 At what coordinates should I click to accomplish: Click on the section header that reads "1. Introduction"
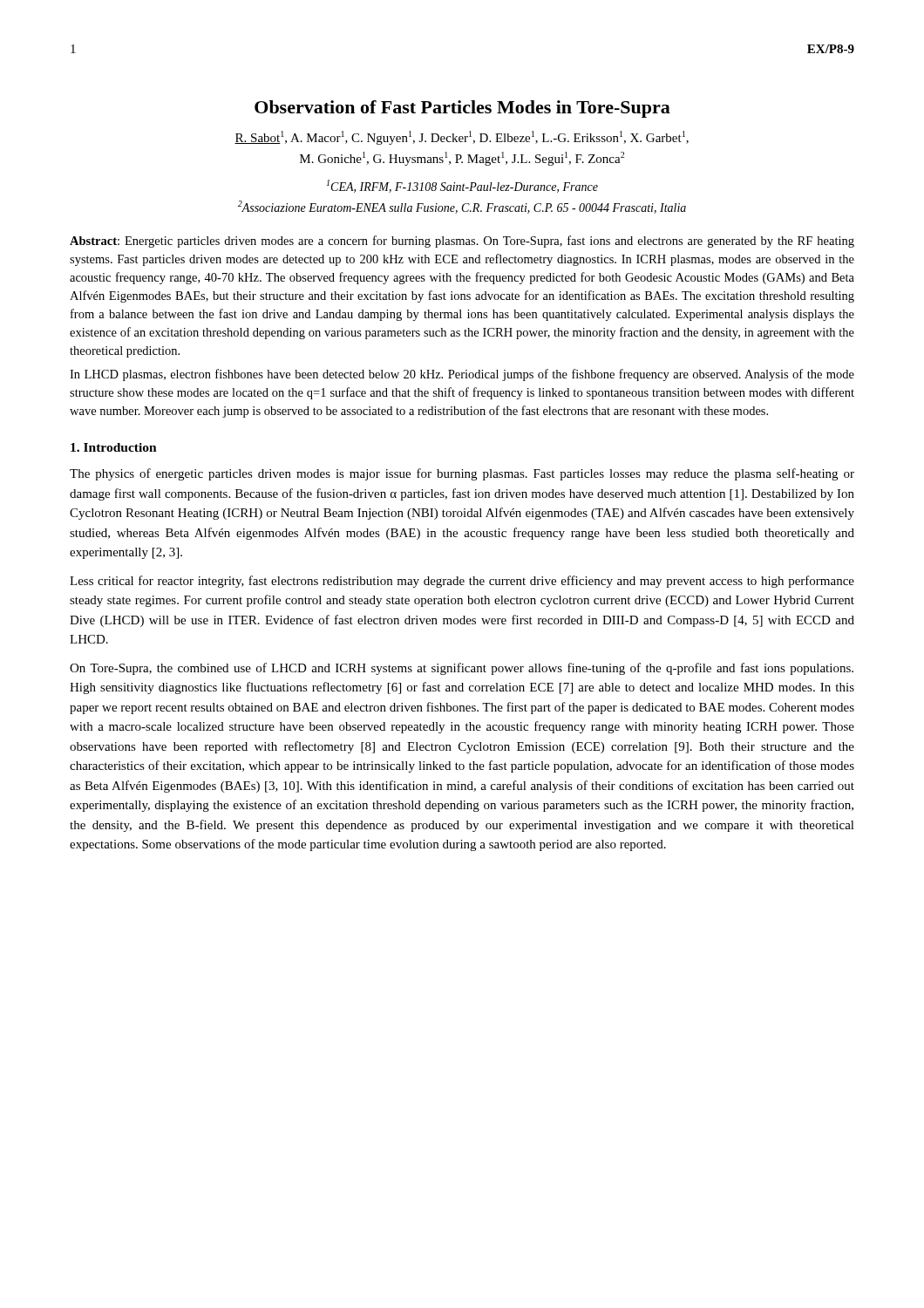click(x=113, y=447)
